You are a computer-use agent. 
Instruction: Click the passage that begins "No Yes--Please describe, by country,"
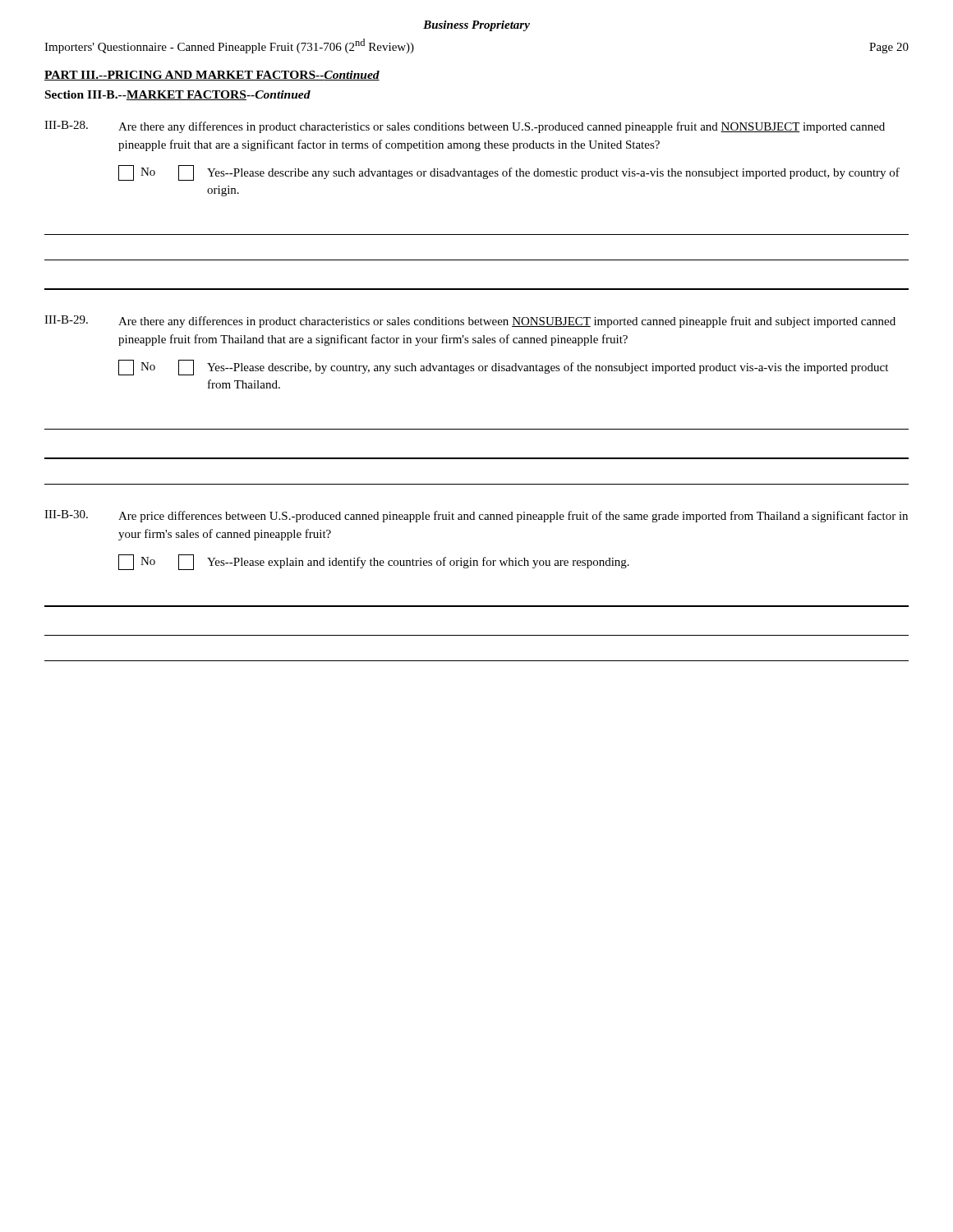(513, 376)
